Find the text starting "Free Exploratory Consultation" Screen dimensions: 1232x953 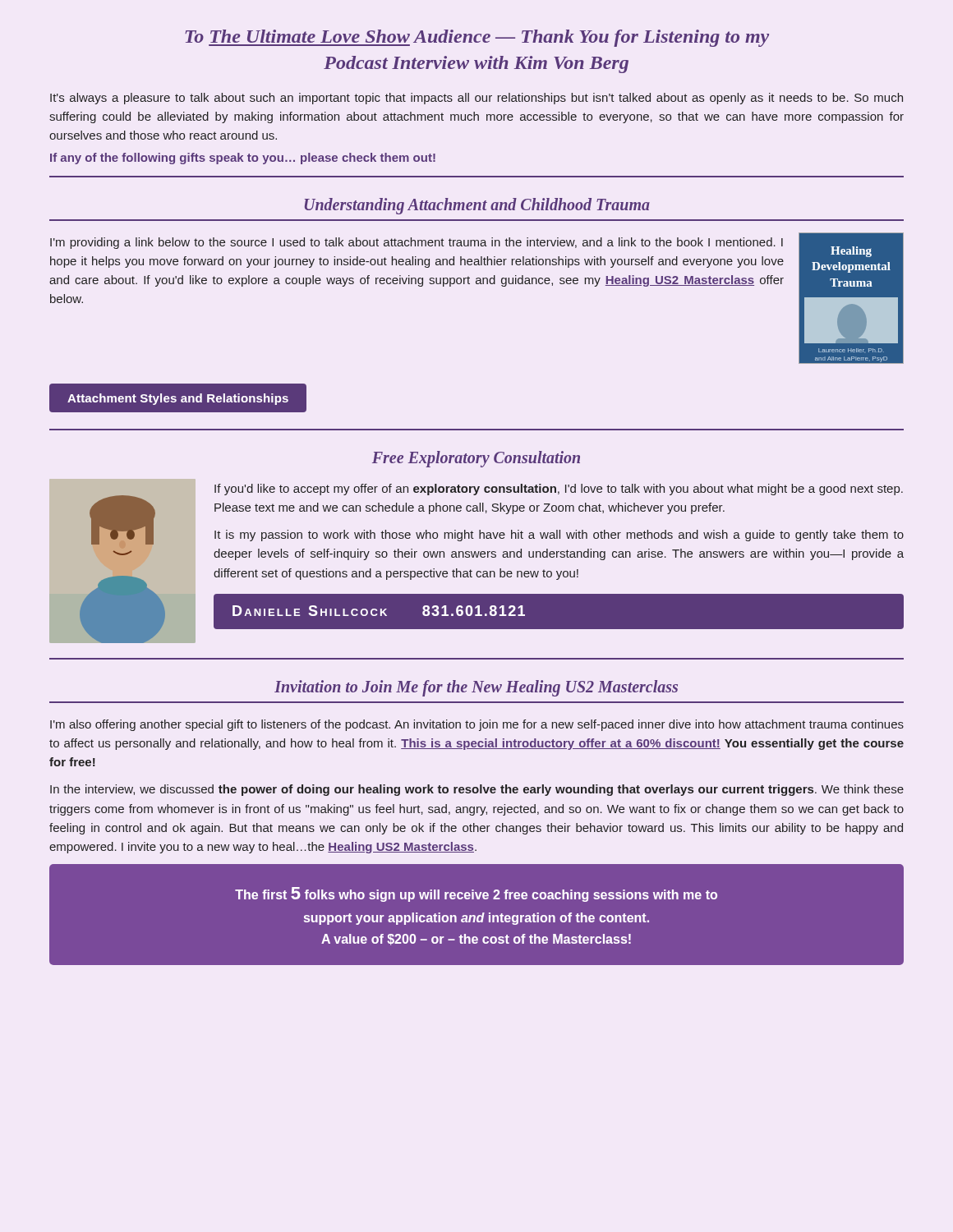476,457
